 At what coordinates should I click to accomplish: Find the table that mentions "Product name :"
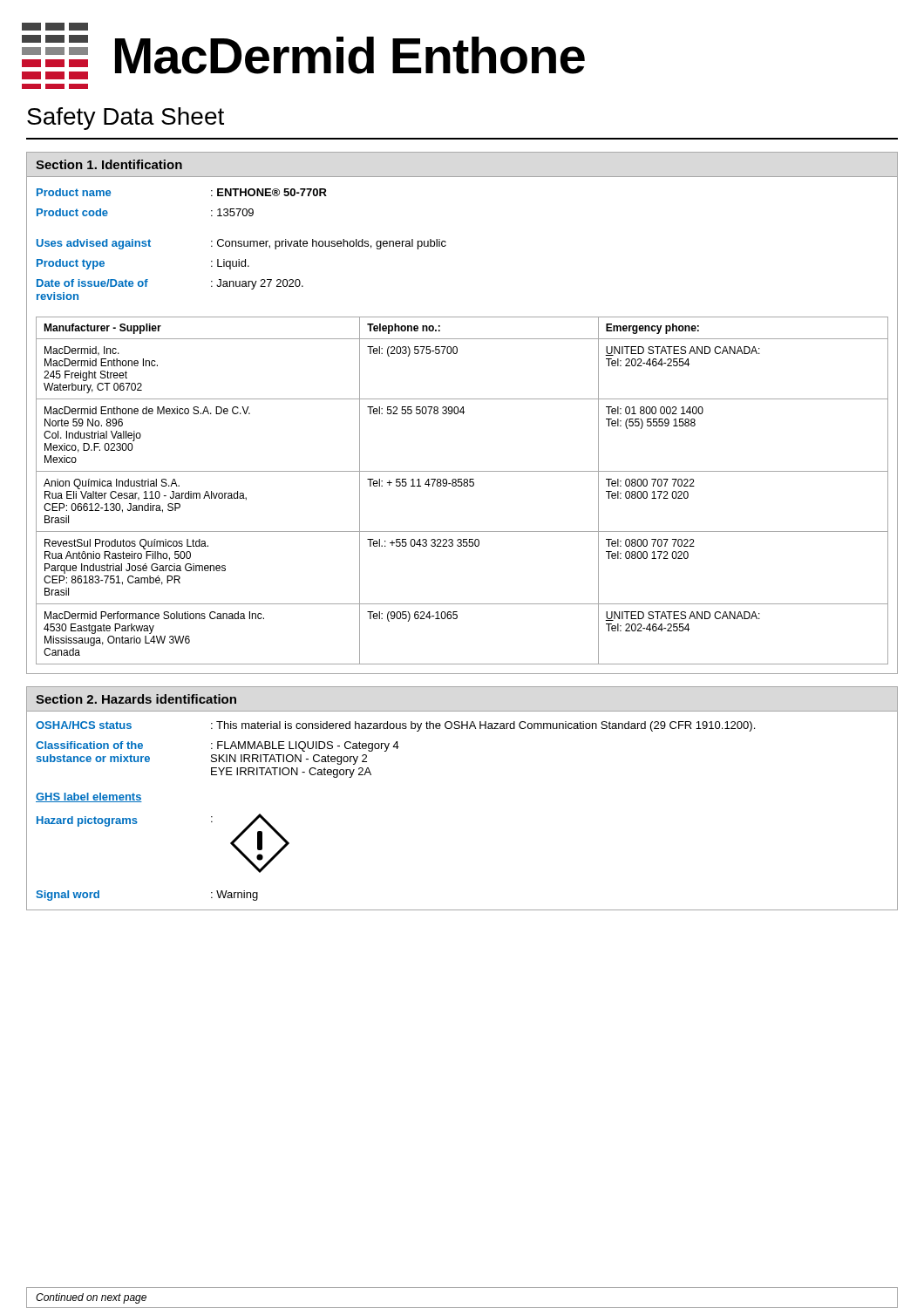[462, 244]
